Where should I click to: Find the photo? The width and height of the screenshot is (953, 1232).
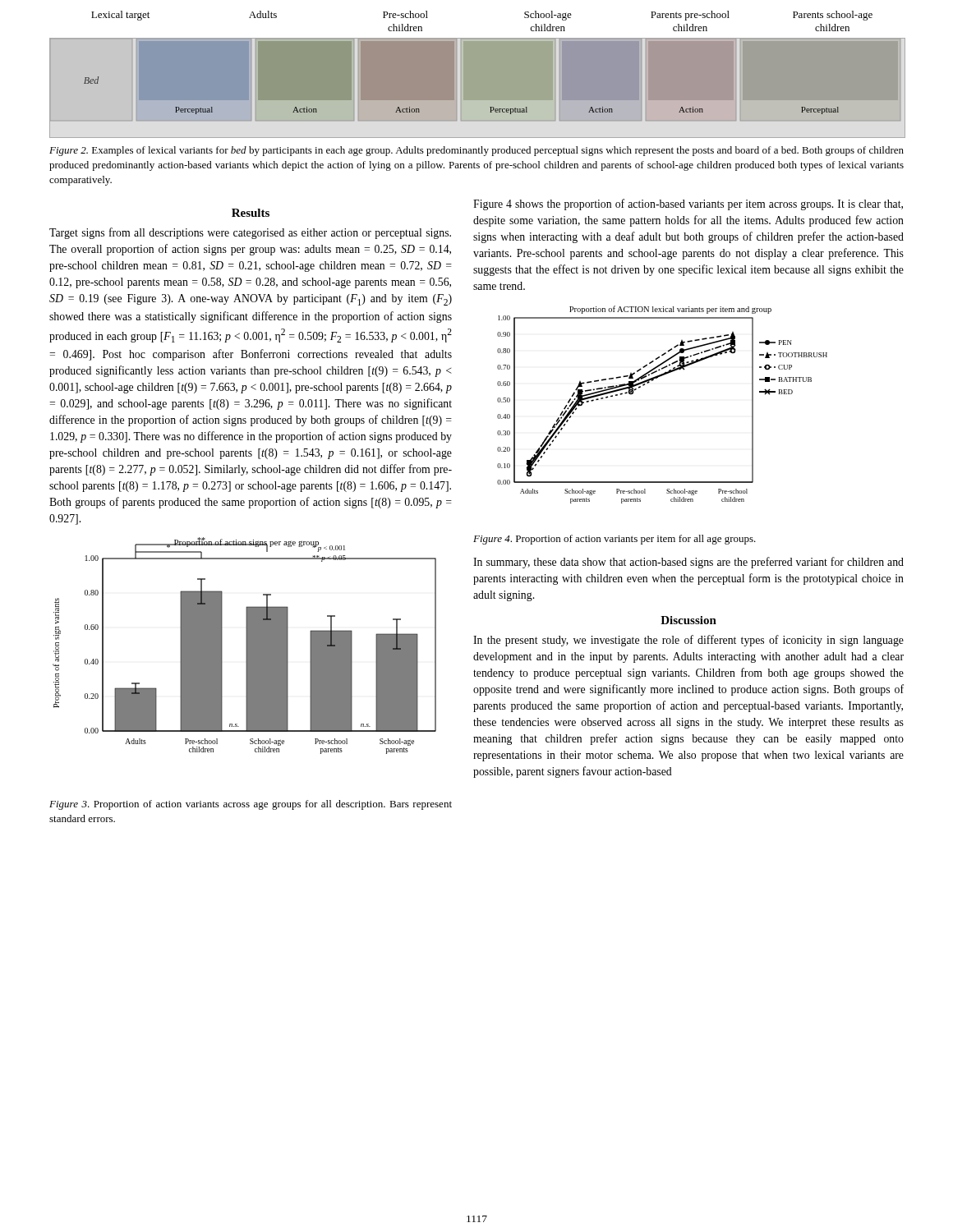pos(476,73)
